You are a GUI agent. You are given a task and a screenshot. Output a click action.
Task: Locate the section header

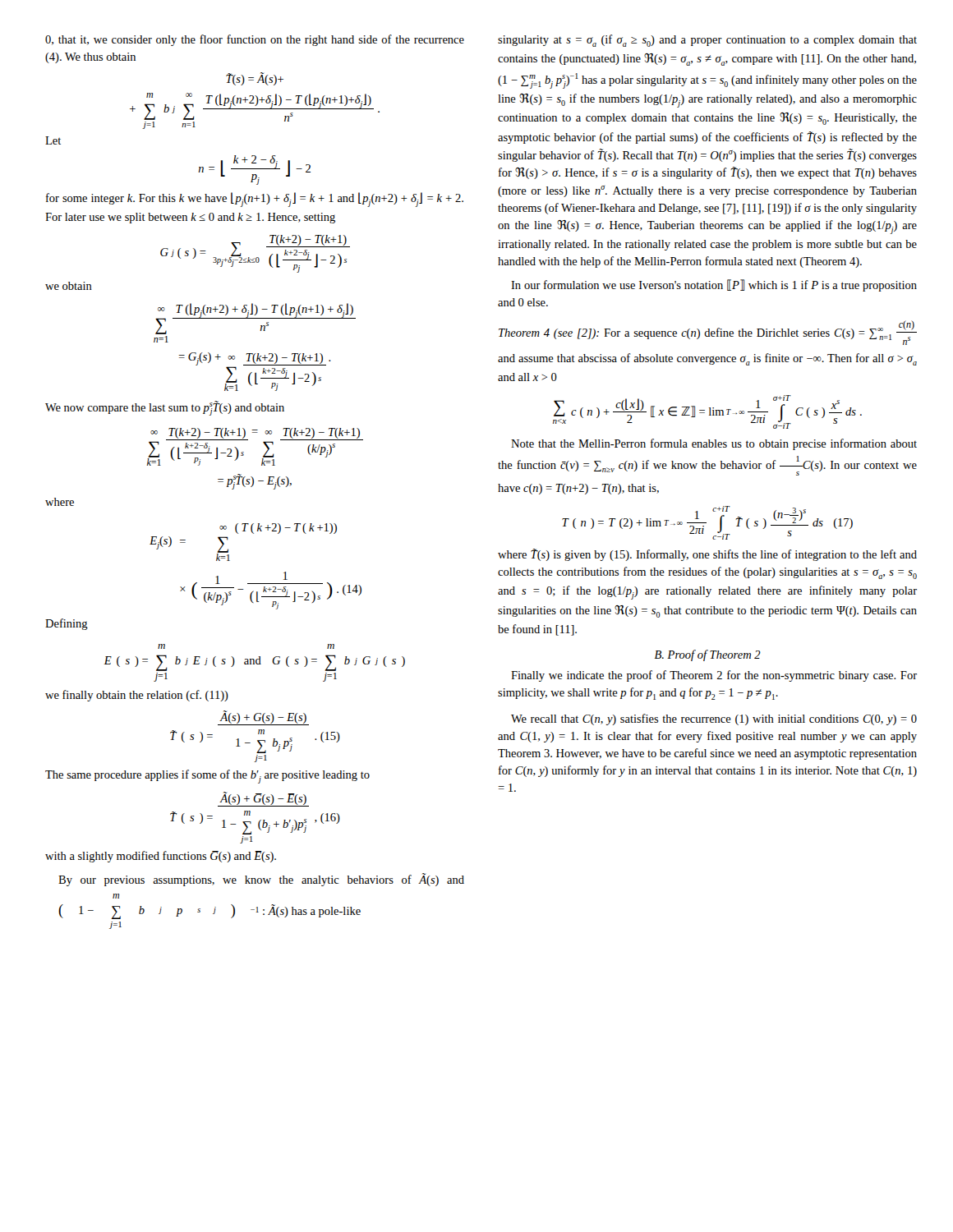coord(707,655)
